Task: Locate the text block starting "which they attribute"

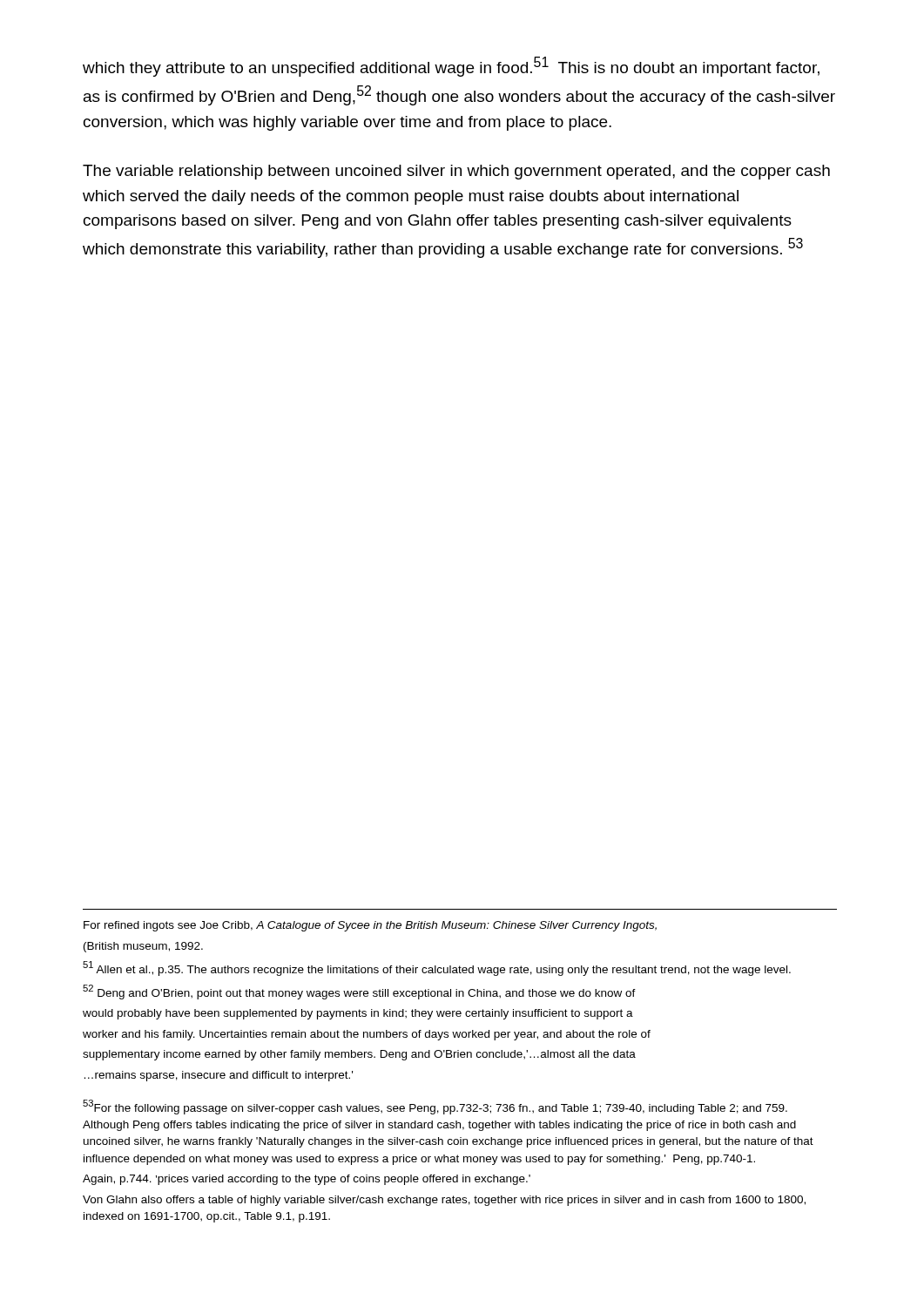Action: tap(459, 93)
